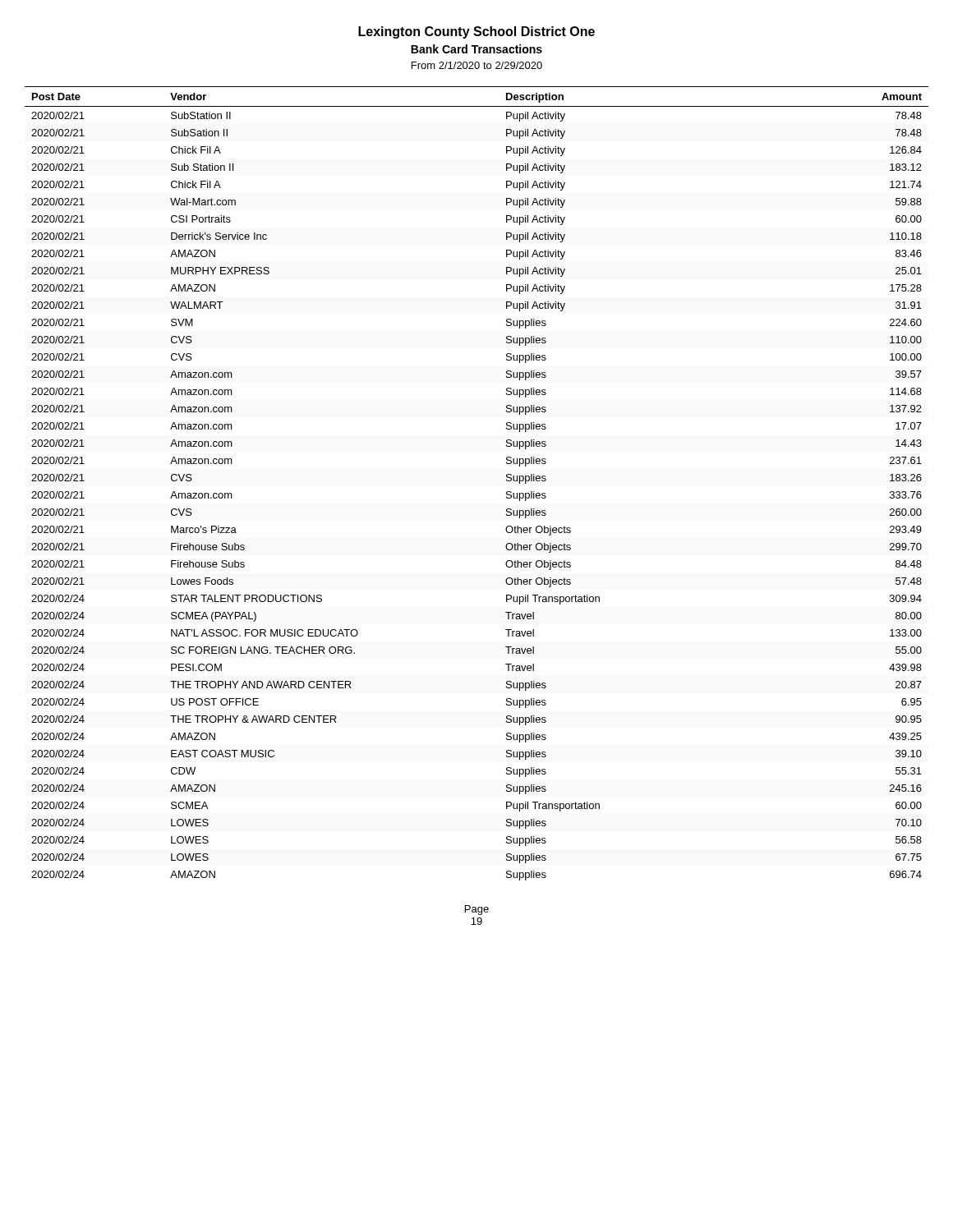Select the section header containing "Bank Card Transactions"
The height and width of the screenshot is (1232, 953).
(x=476, y=49)
